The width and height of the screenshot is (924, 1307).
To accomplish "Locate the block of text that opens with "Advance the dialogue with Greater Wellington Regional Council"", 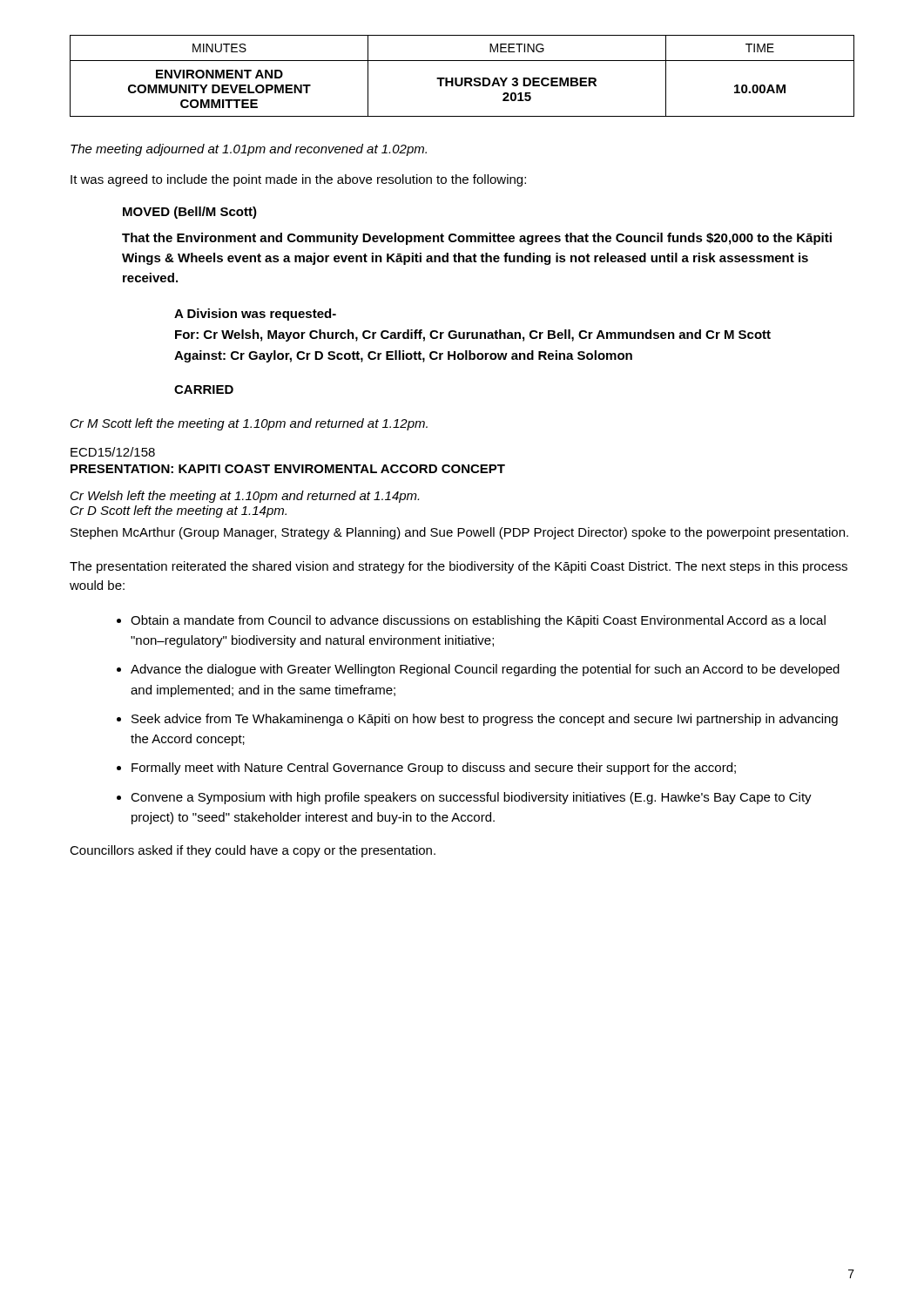I will (485, 679).
